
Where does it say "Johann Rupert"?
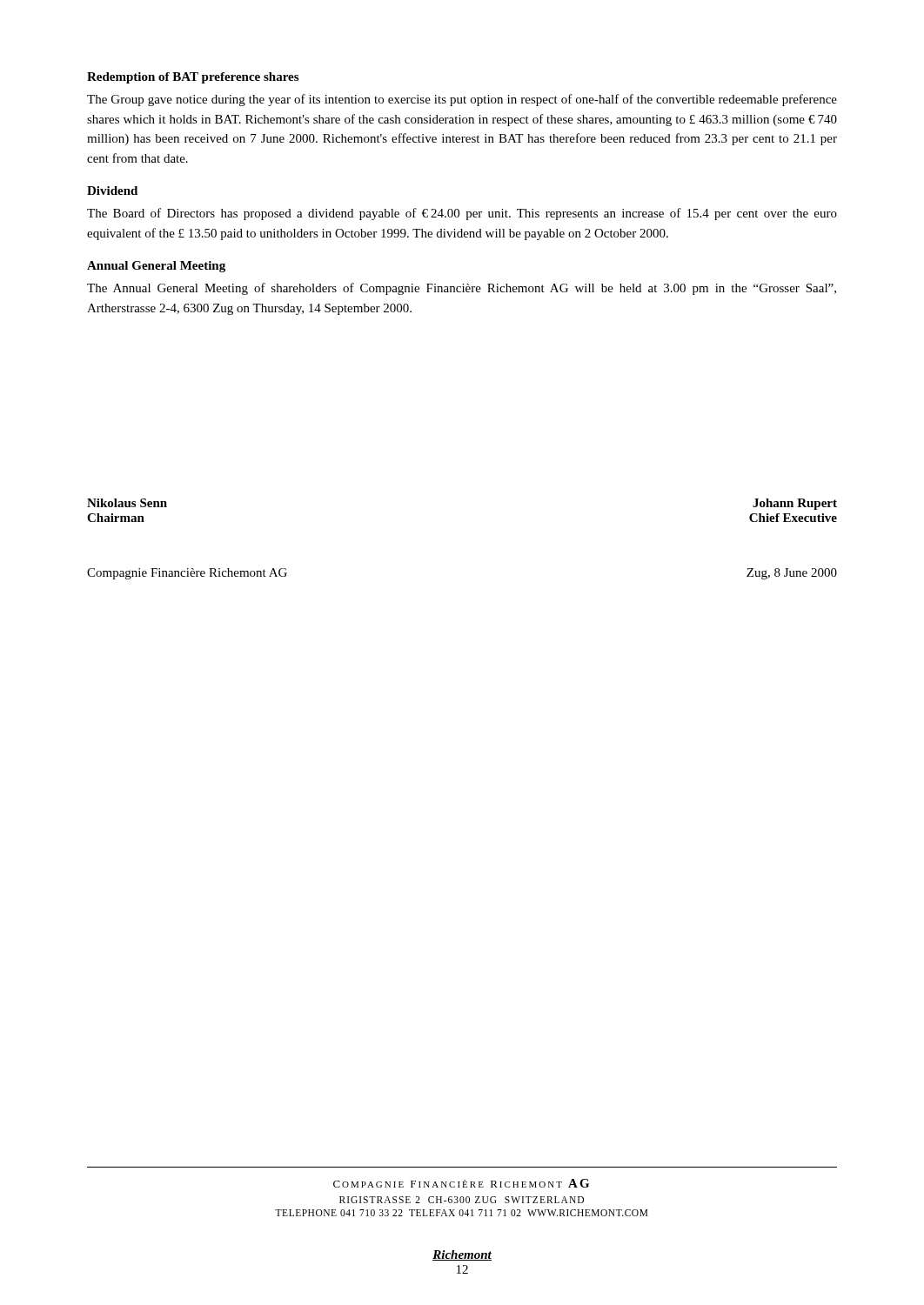point(795,503)
